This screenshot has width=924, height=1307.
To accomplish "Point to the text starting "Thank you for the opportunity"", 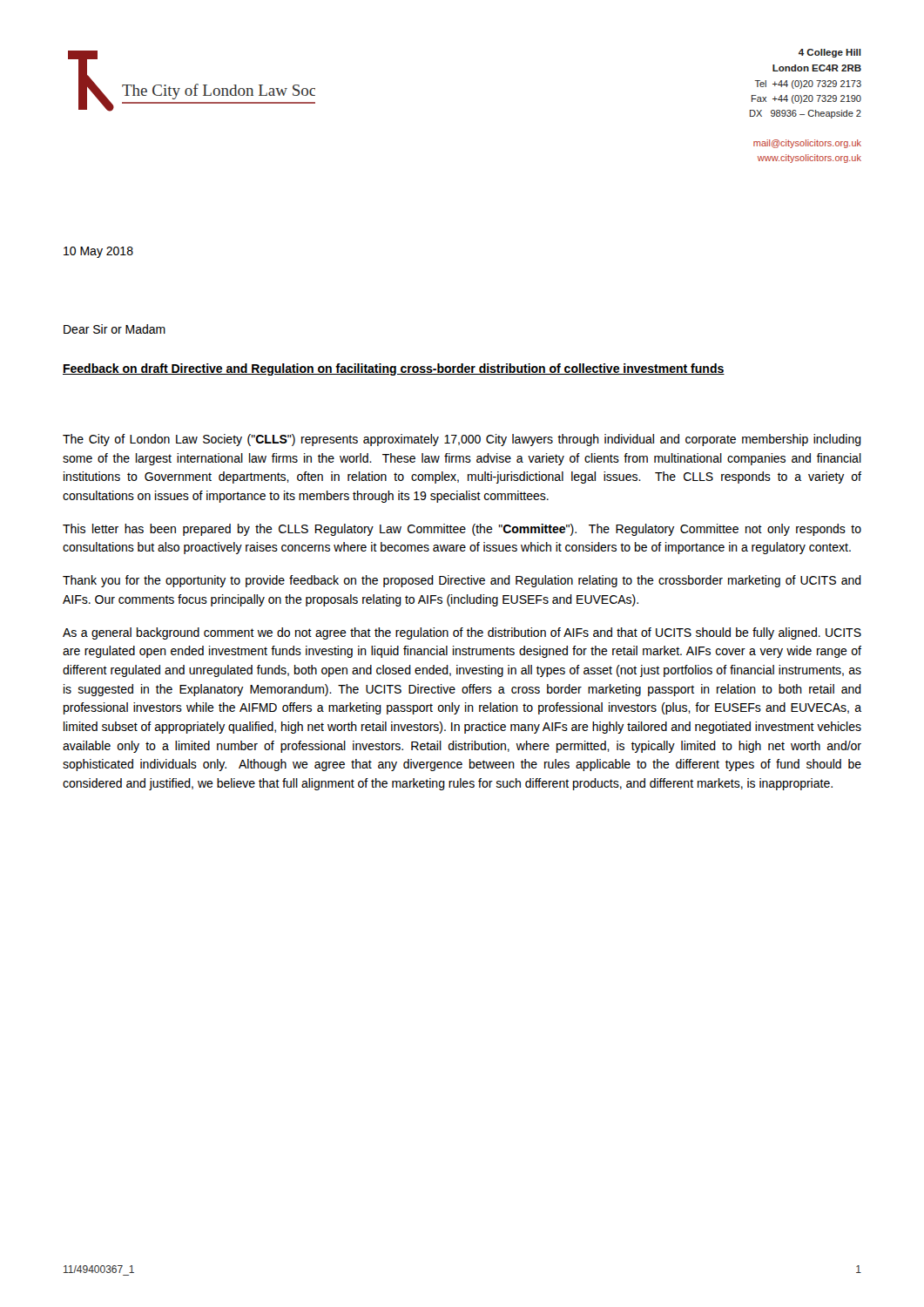I will [462, 590].
